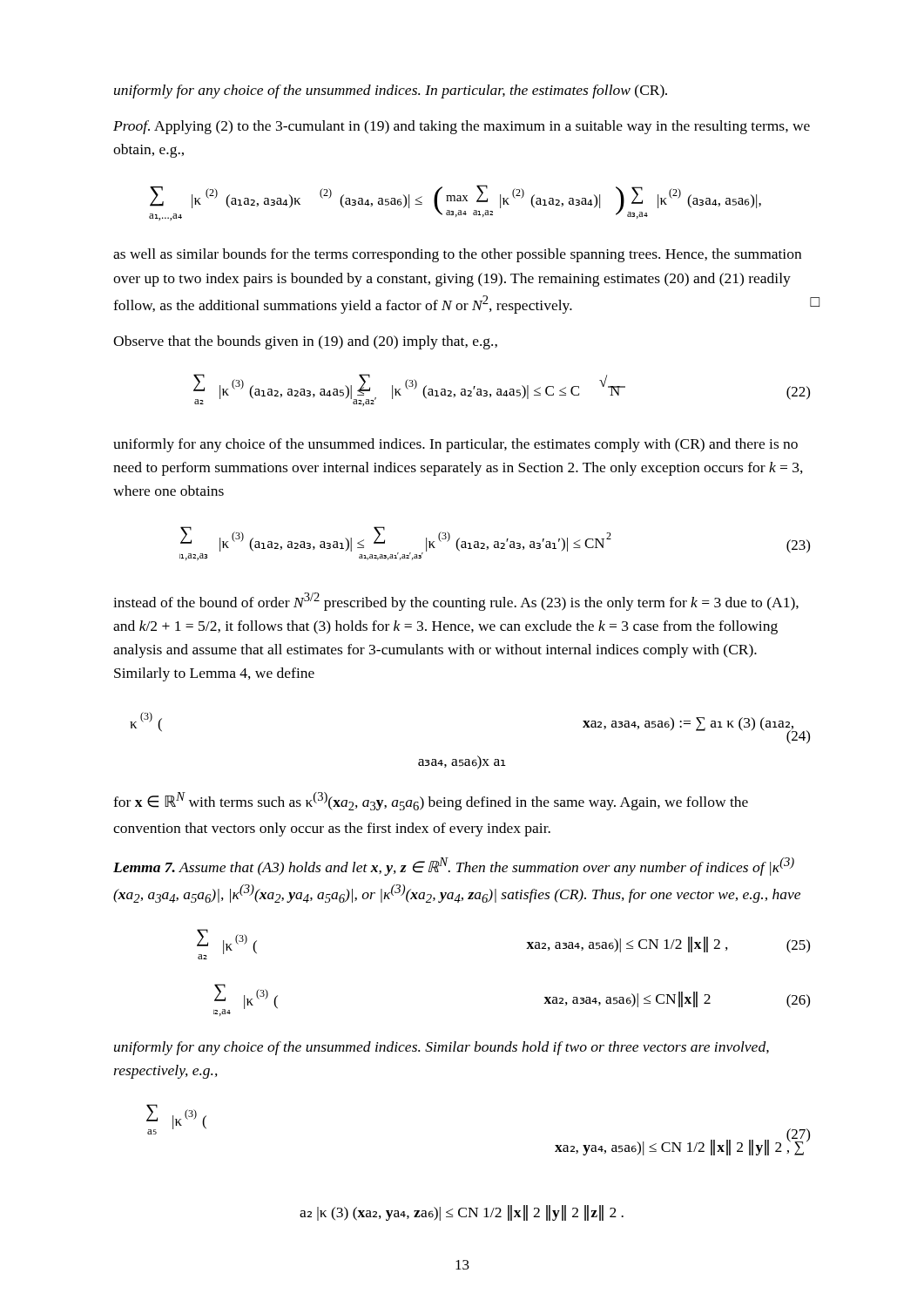Select the text block with the text "instead of the bound of order"
The image size is (924, 1307).
point(456,636)
